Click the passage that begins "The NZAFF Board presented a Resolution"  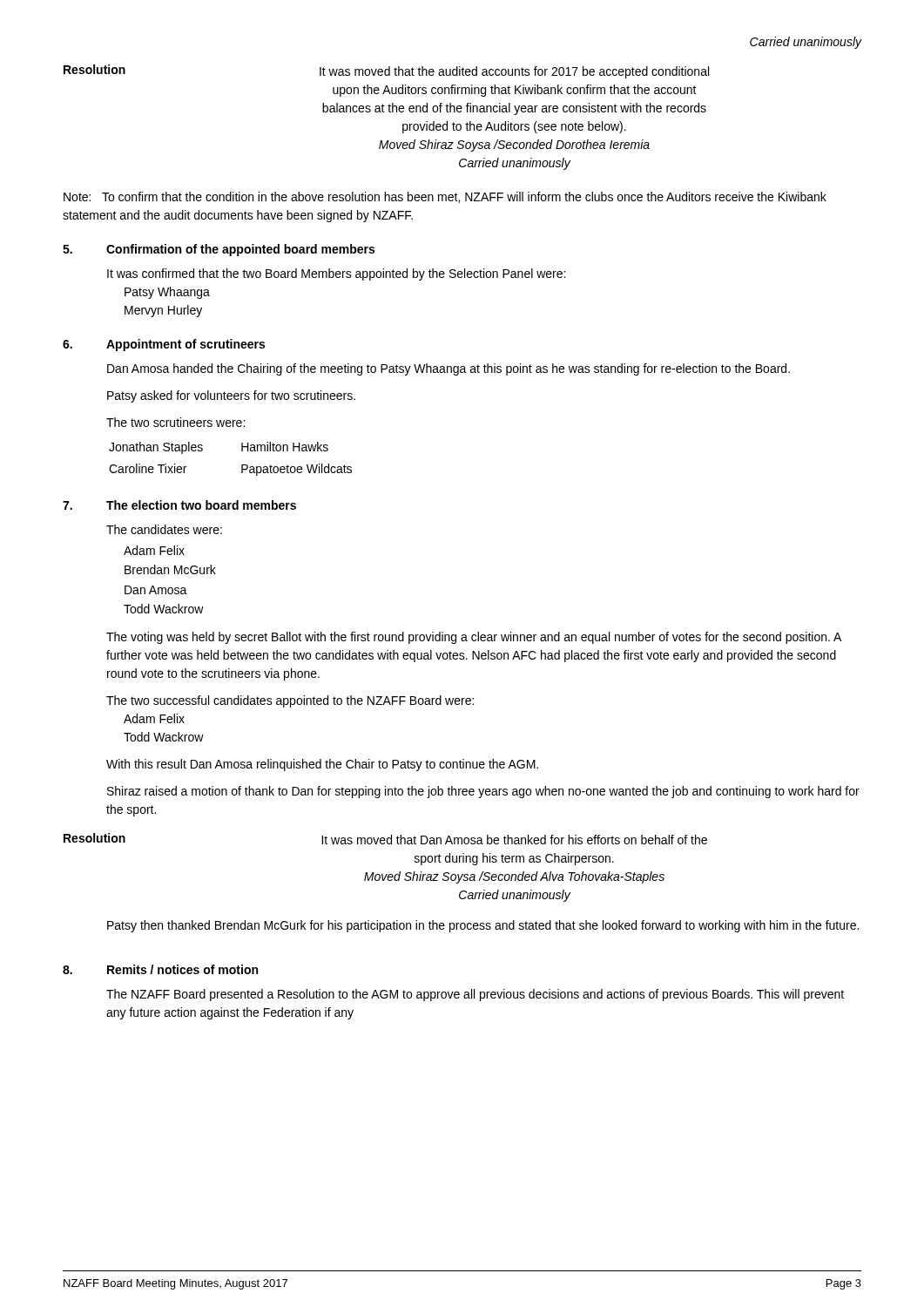(x=475, y=1003)
